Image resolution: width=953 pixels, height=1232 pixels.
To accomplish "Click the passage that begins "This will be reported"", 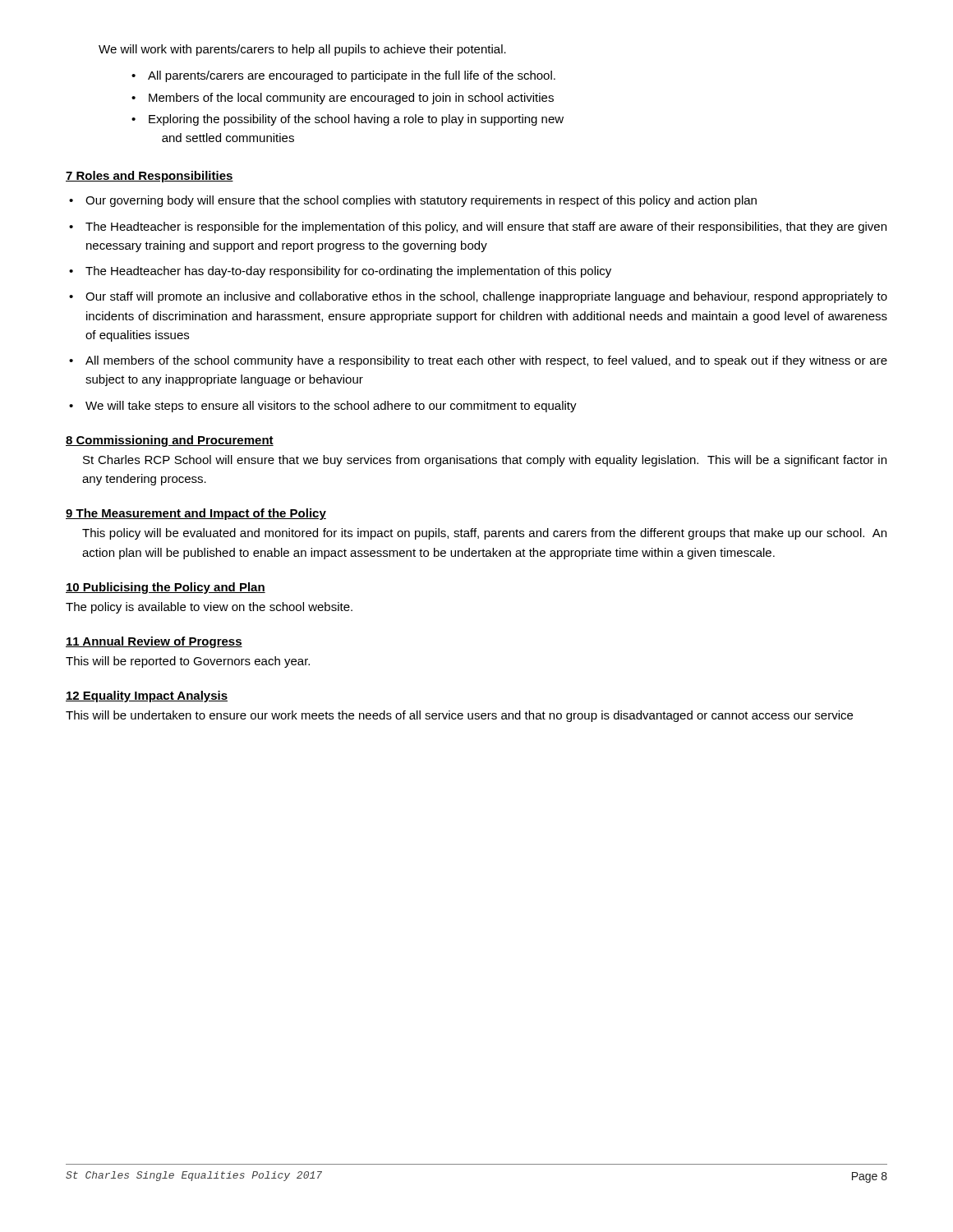I will 188,661.
